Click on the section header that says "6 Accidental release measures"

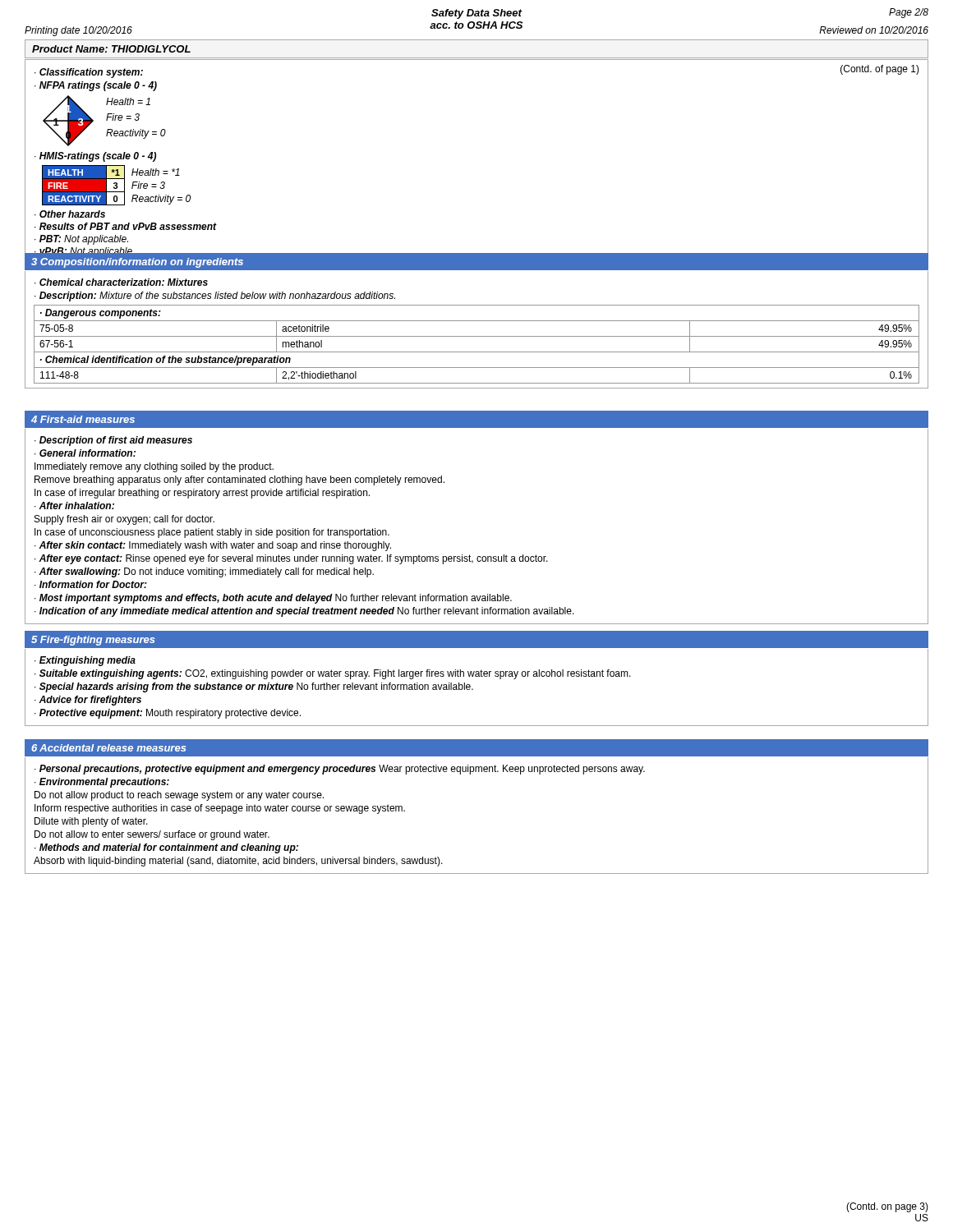coord(109,748)
